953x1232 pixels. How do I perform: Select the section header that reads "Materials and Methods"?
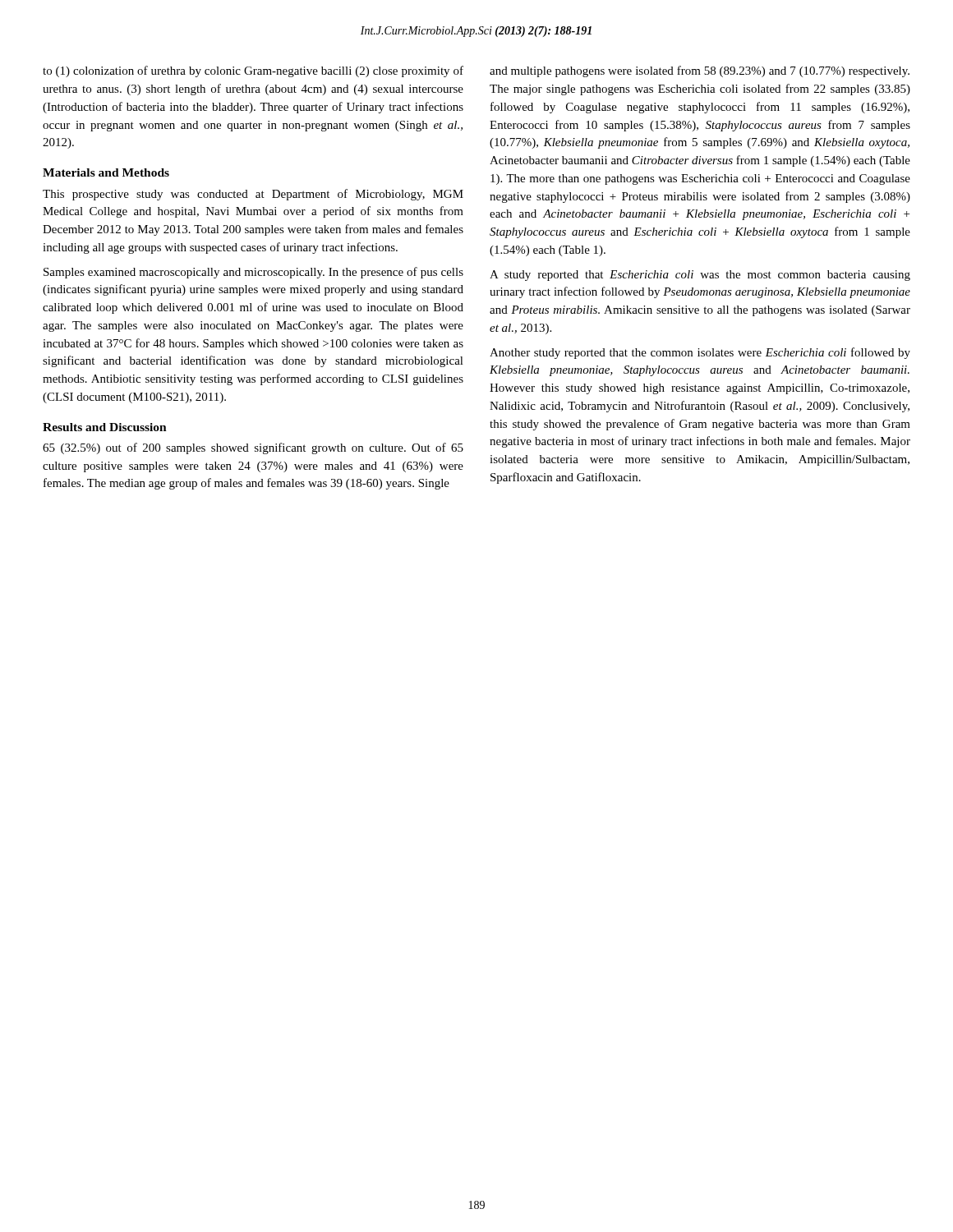[x=106, y=172]
